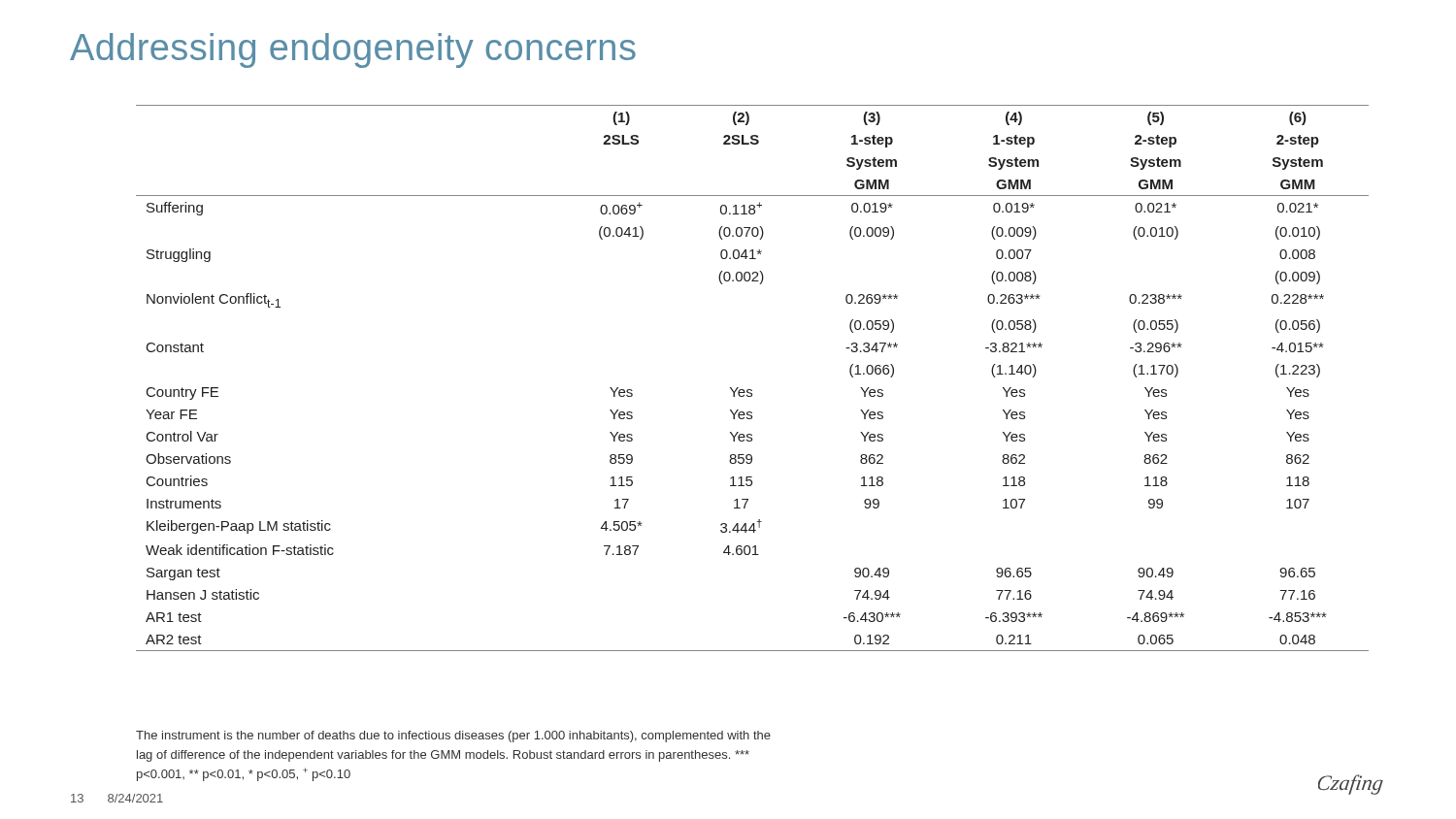Navigate to the region starting "Addressing endogeneity concerns"
This screenshot has width=1456, height=819.
point(353,48)
